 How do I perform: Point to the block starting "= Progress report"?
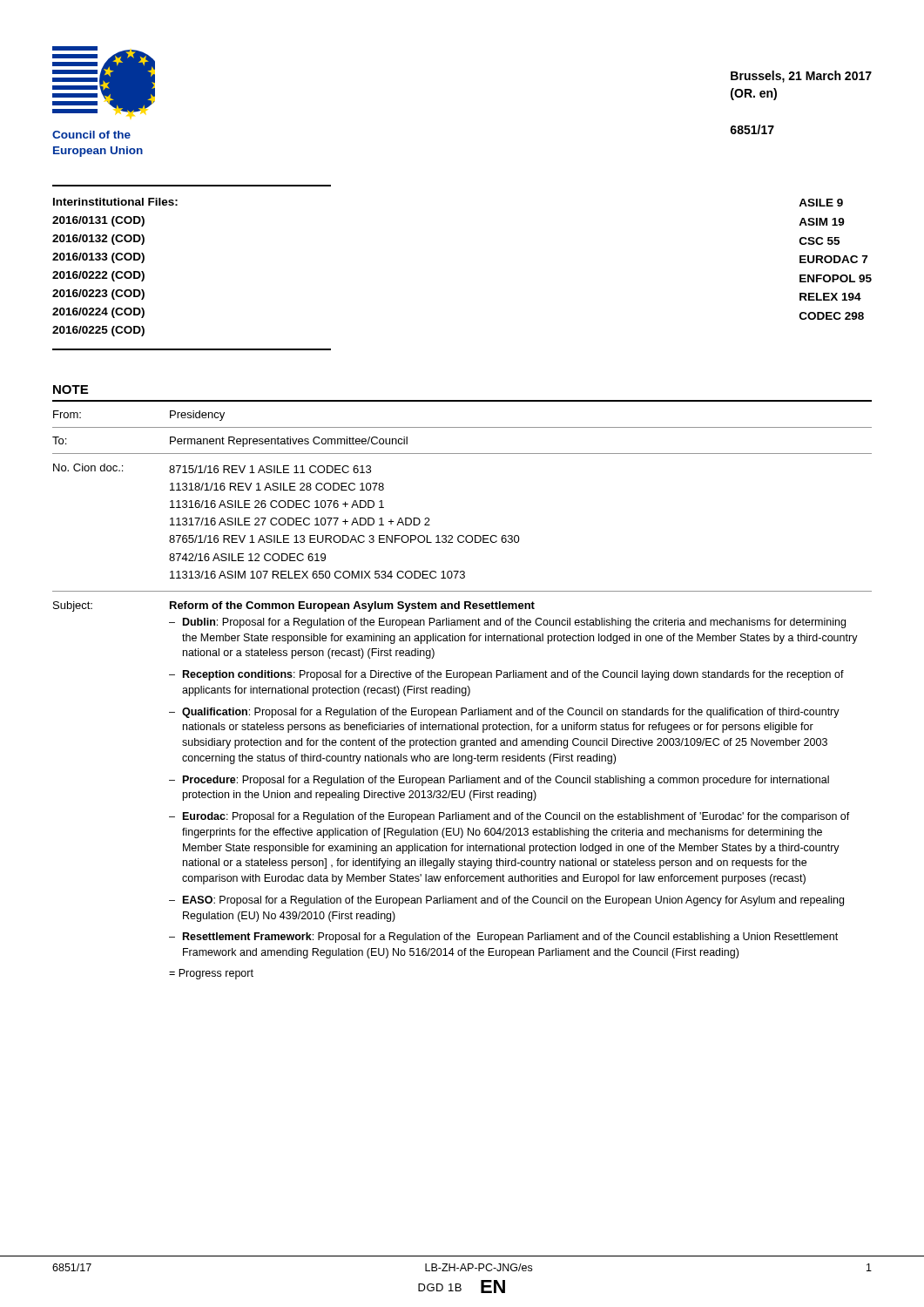(211, 973)
